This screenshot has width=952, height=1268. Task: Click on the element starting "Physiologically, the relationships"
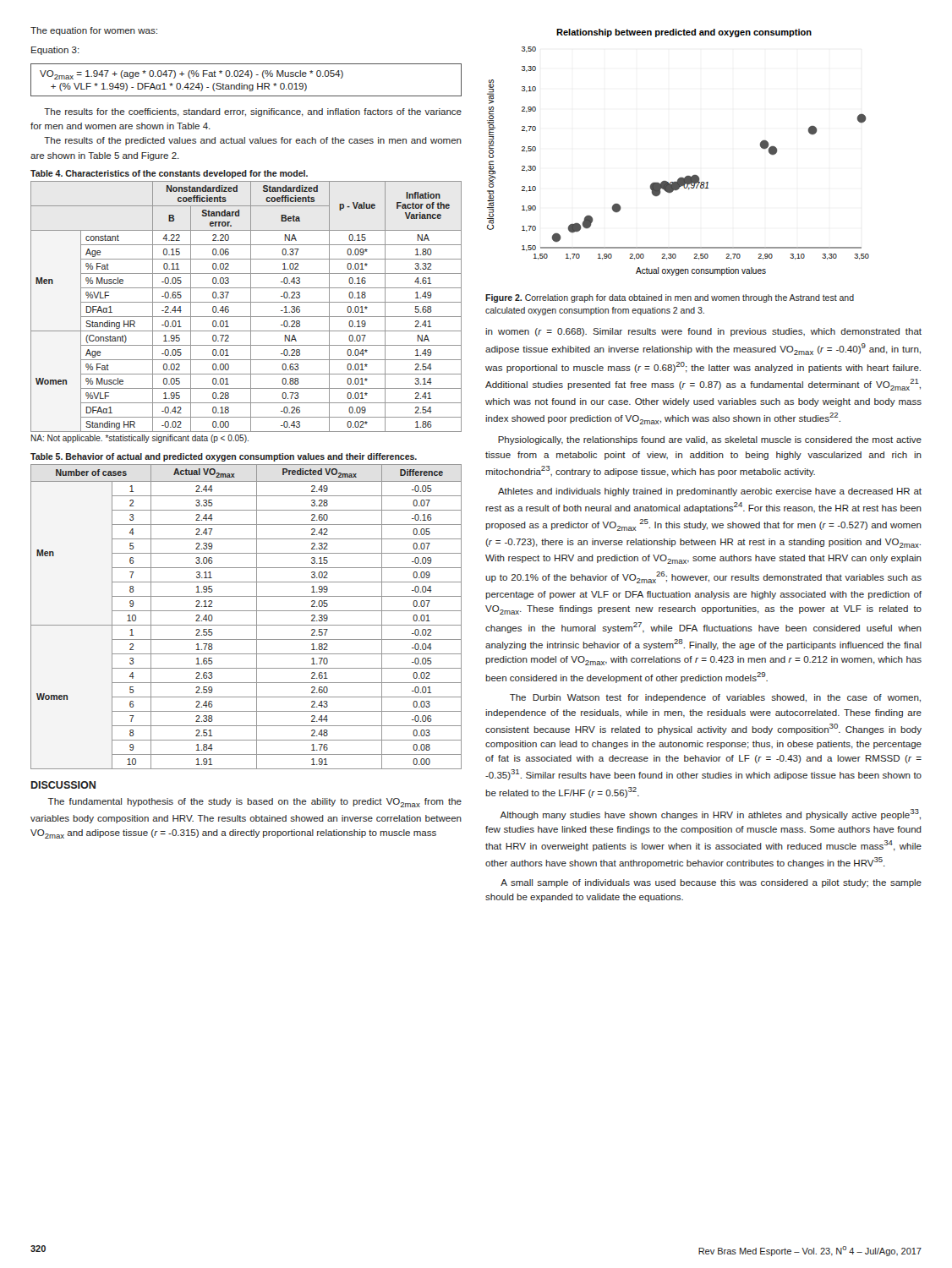coord(703,456)
